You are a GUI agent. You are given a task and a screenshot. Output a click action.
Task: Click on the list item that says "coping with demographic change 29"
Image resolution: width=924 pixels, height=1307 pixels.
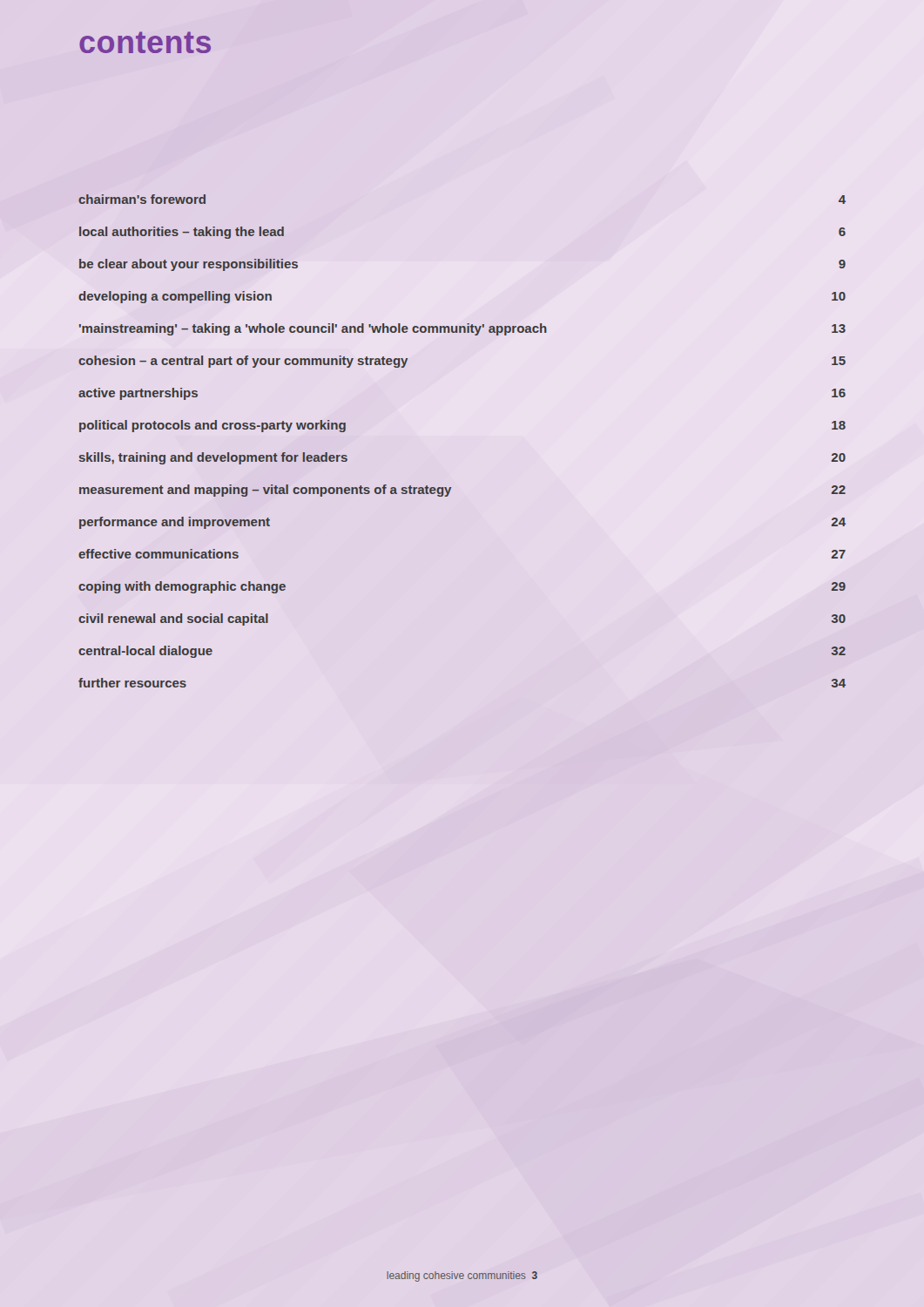[187, 587]
